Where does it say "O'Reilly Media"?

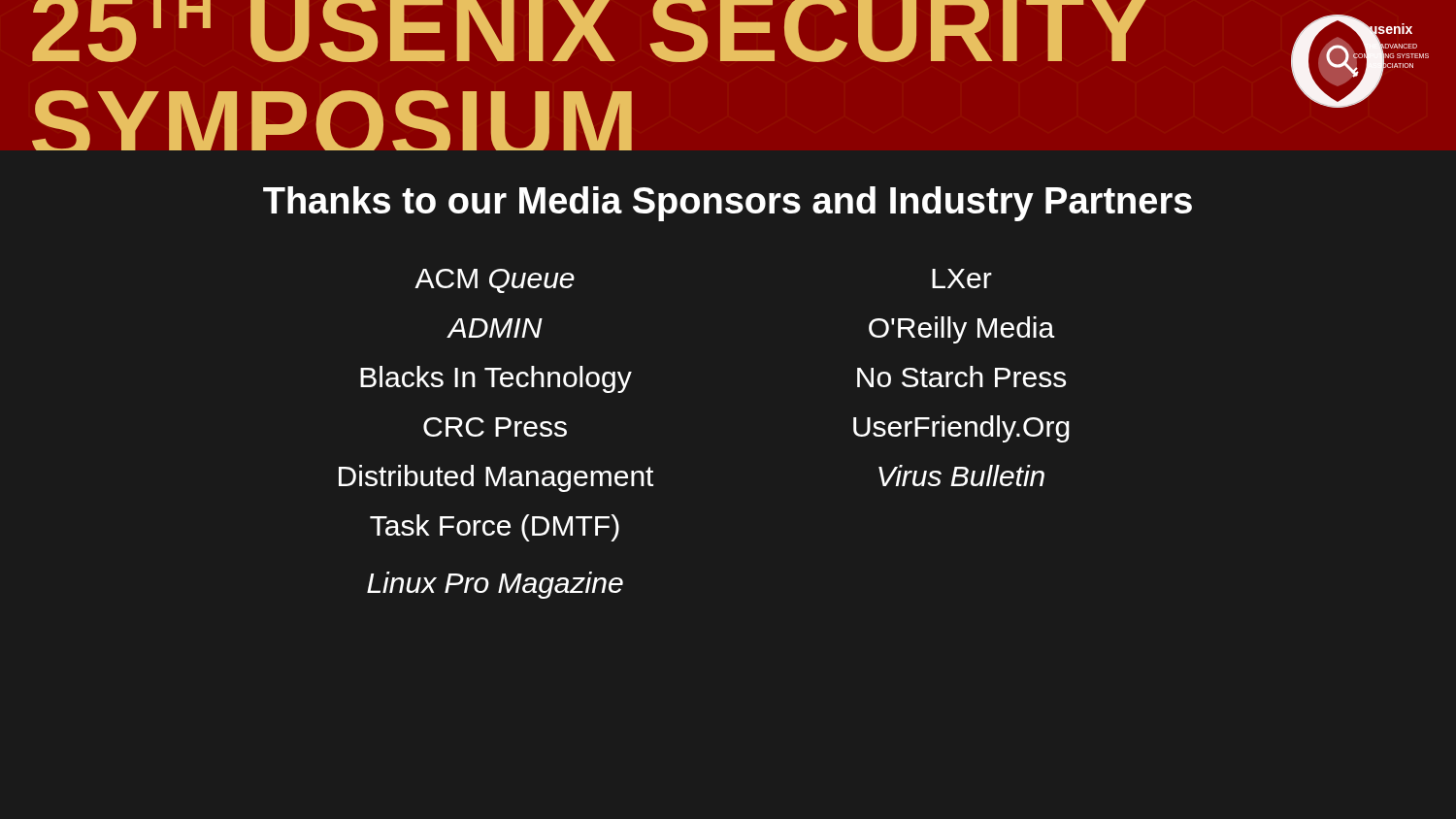pos(961,327)
